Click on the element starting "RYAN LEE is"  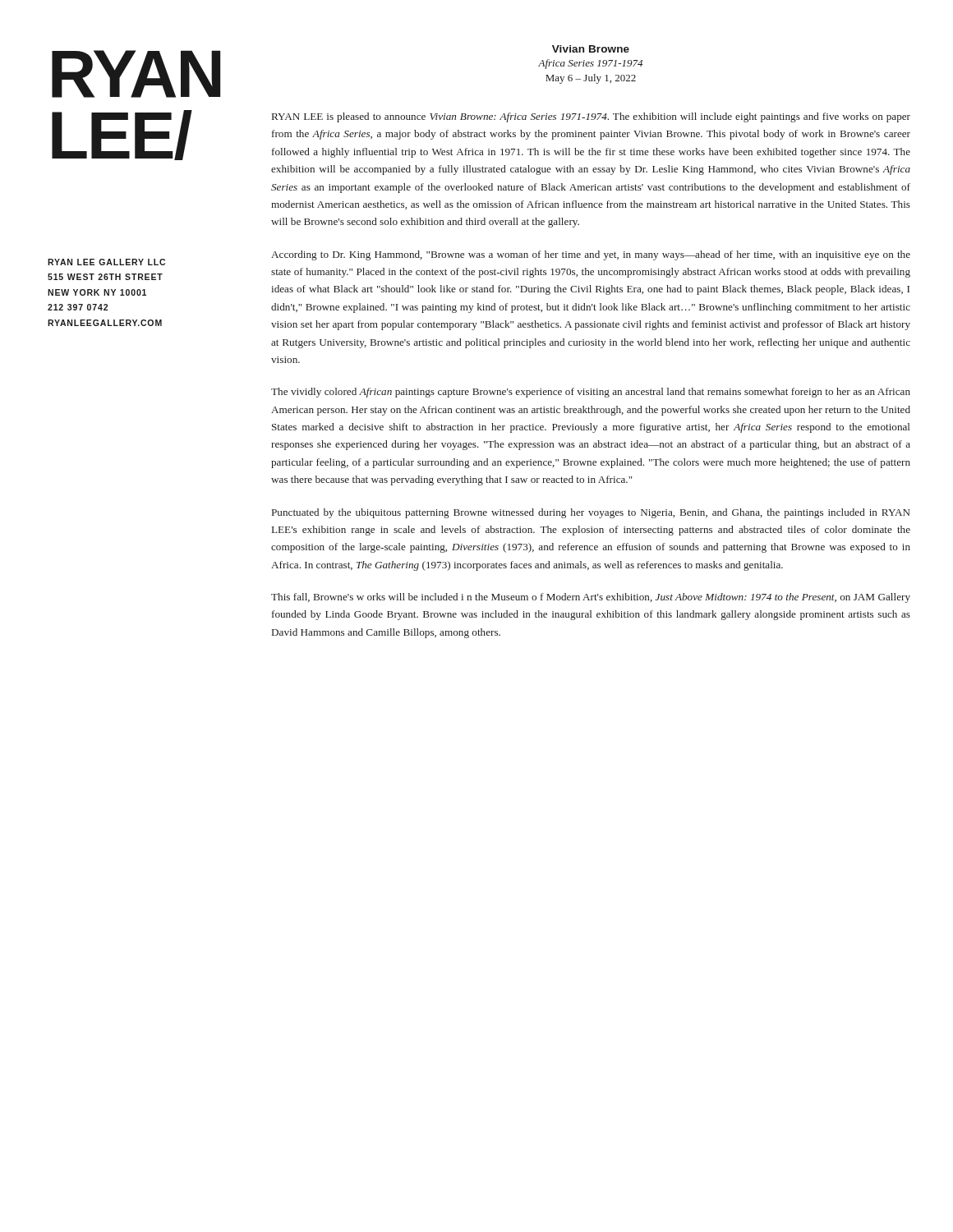591,169
